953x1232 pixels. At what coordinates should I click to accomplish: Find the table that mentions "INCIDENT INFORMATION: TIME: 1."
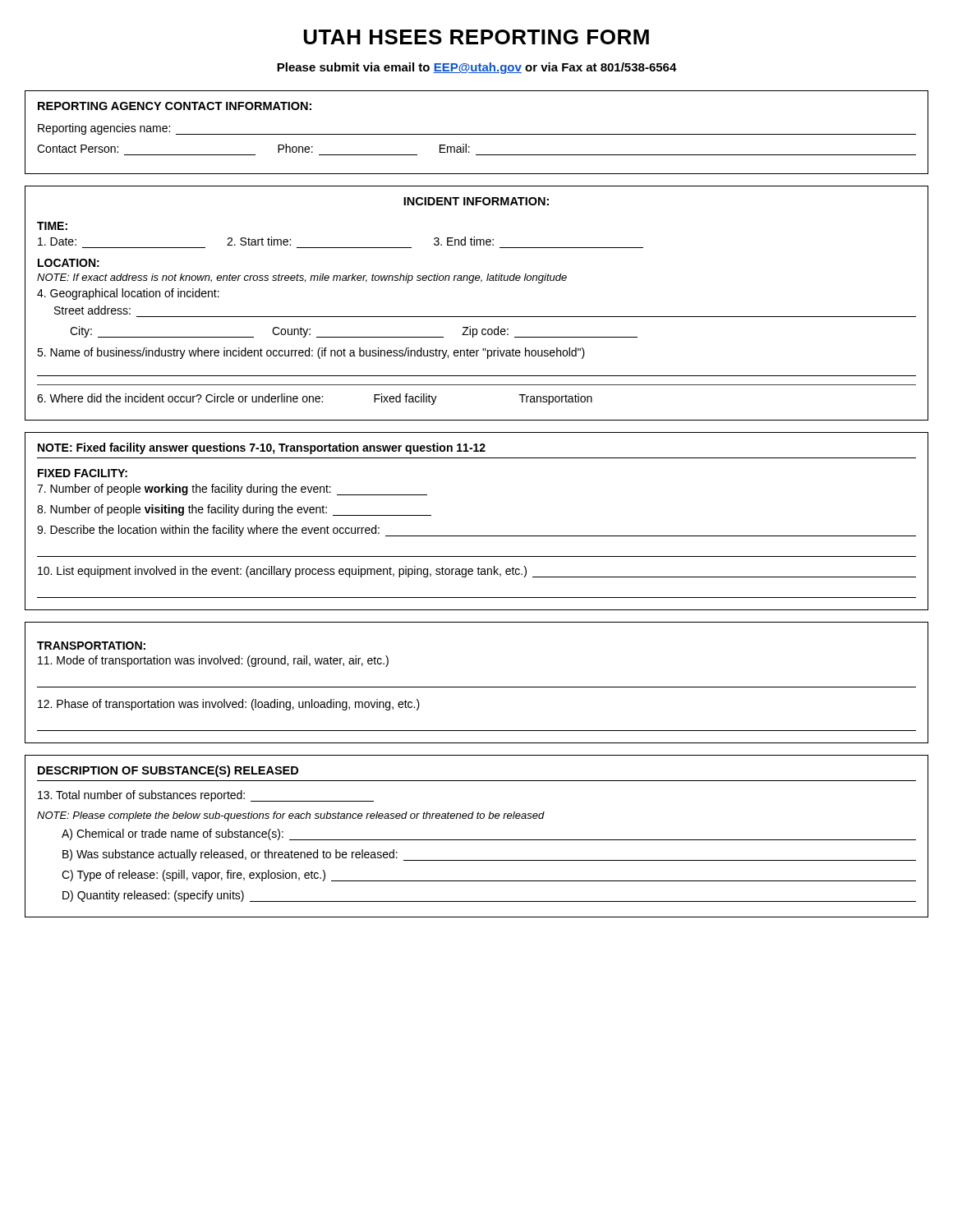coord(476,303)
